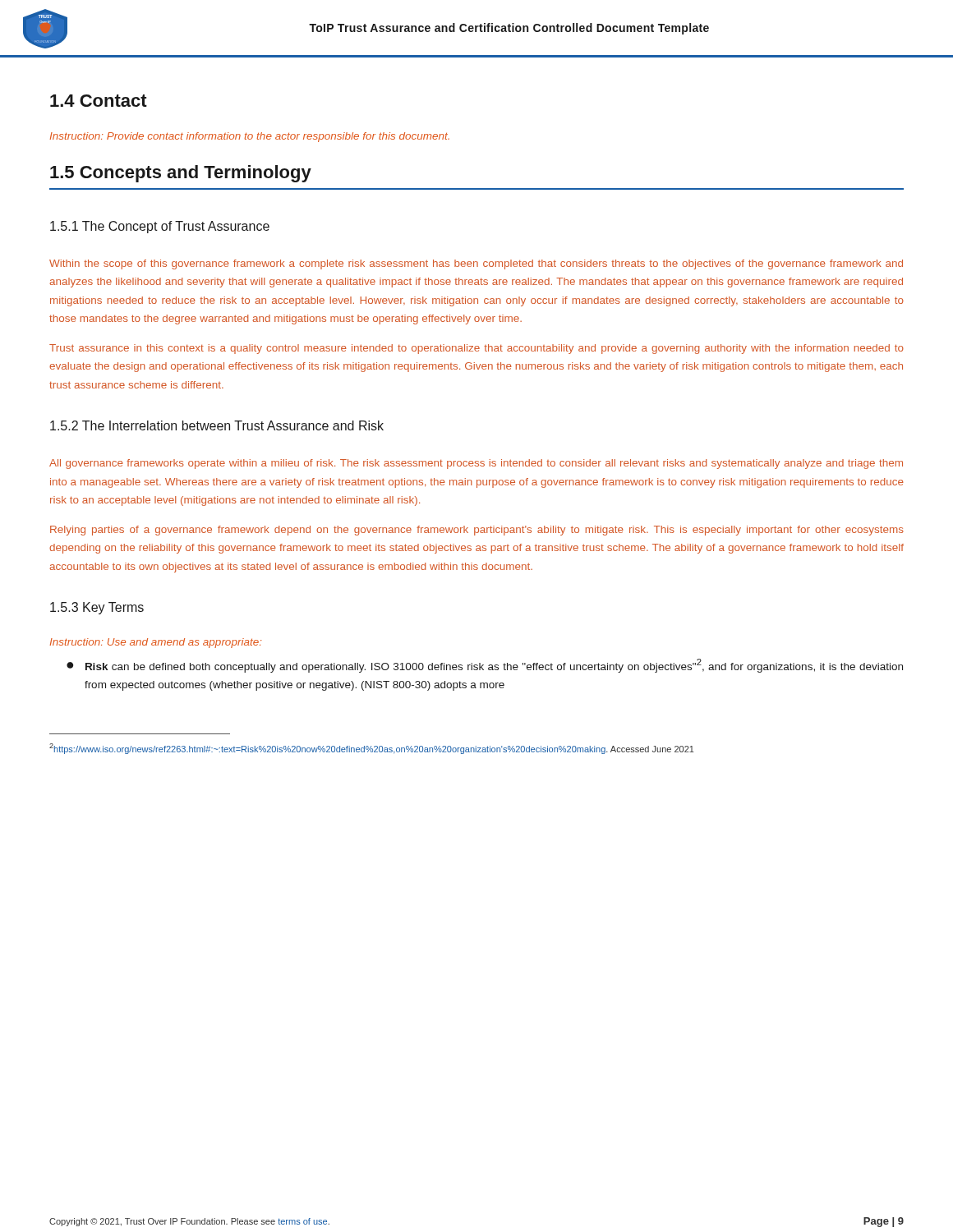Screen dimensions: 1232x953
Task: Click on the text block with the text "Instruction: Provide contact information to the"
Action: (x=250, y=137)
